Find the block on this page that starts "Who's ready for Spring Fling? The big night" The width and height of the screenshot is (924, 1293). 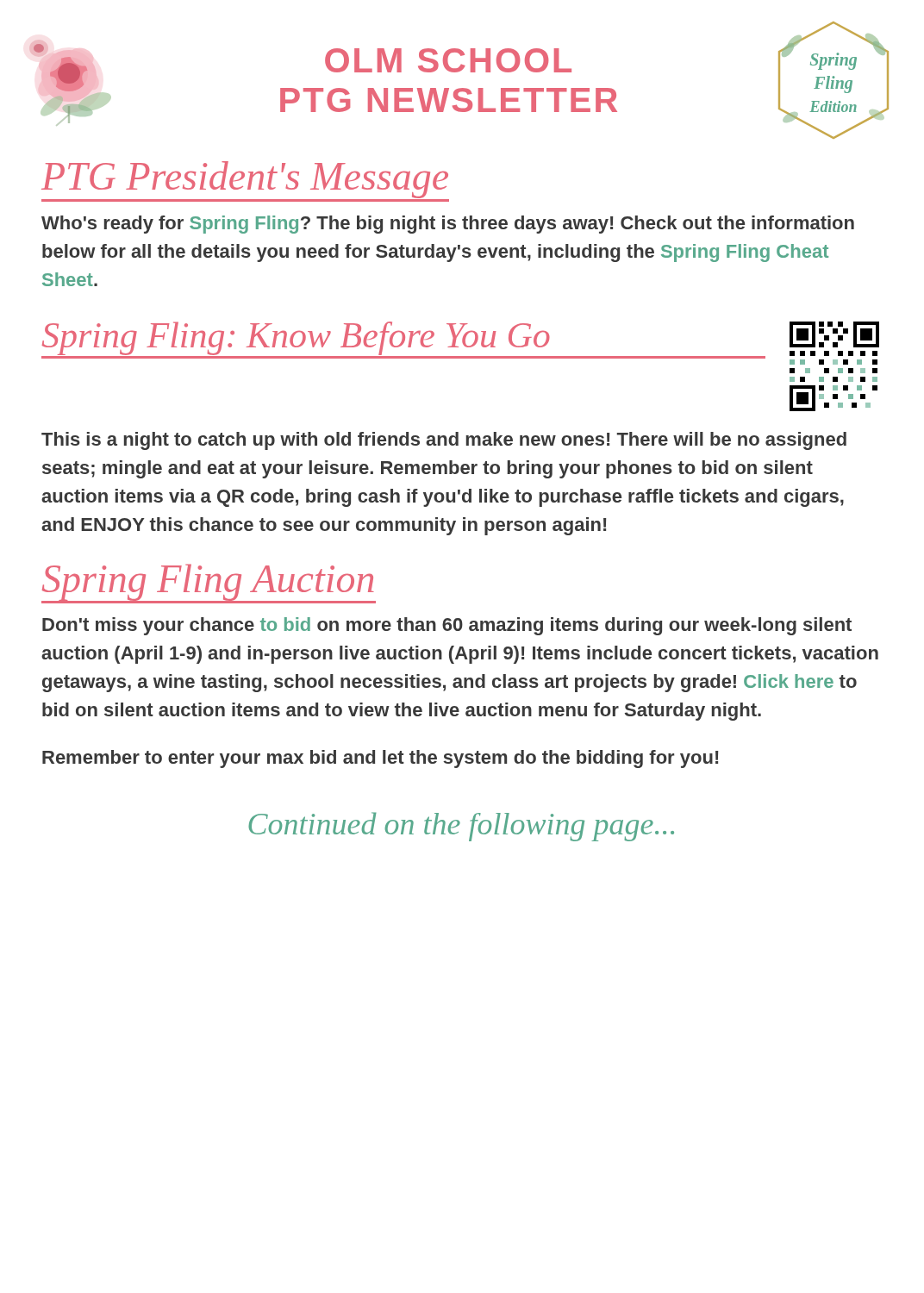point(462,251)
